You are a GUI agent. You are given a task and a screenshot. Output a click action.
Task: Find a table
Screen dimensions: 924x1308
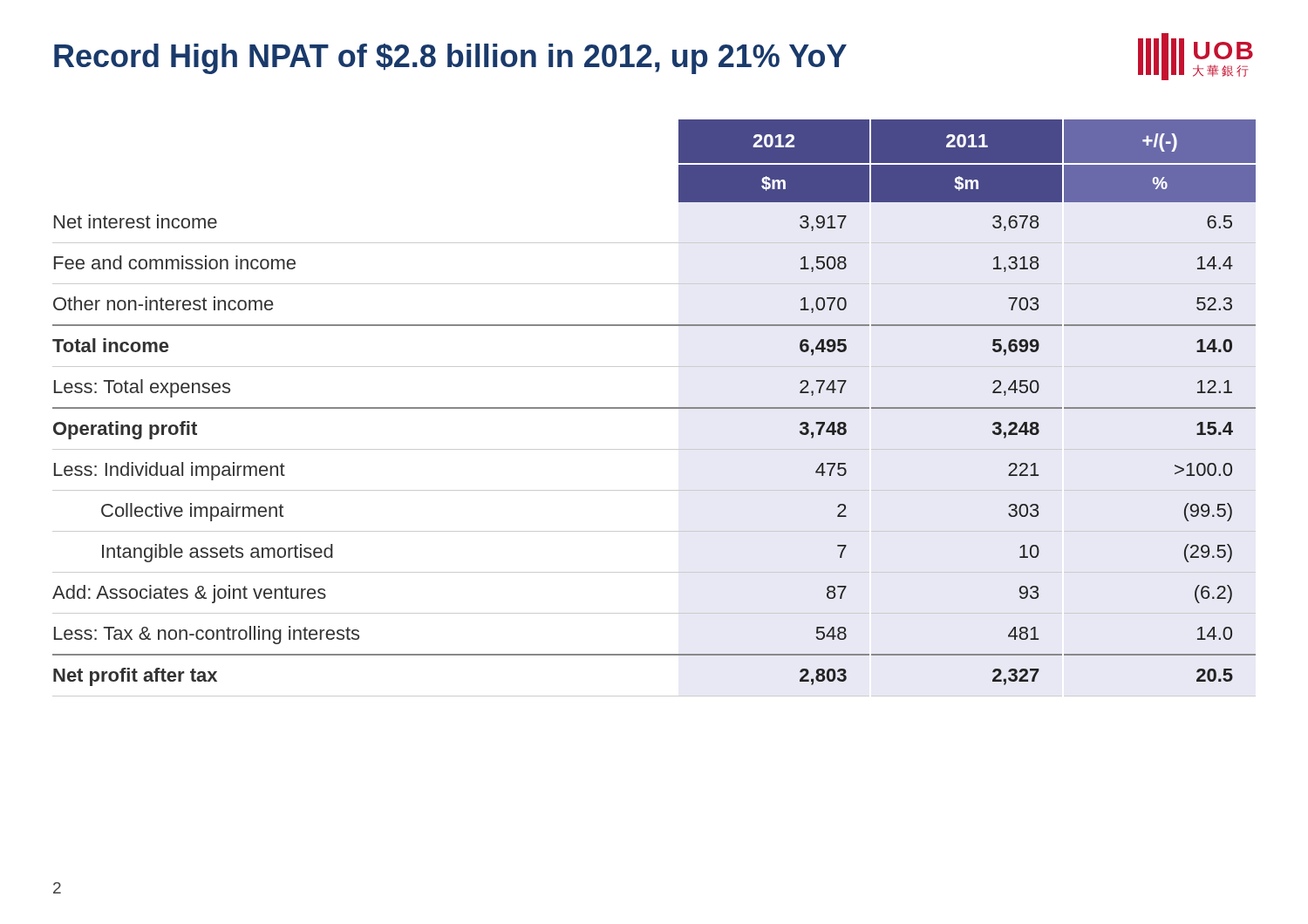tap(654, 408)
